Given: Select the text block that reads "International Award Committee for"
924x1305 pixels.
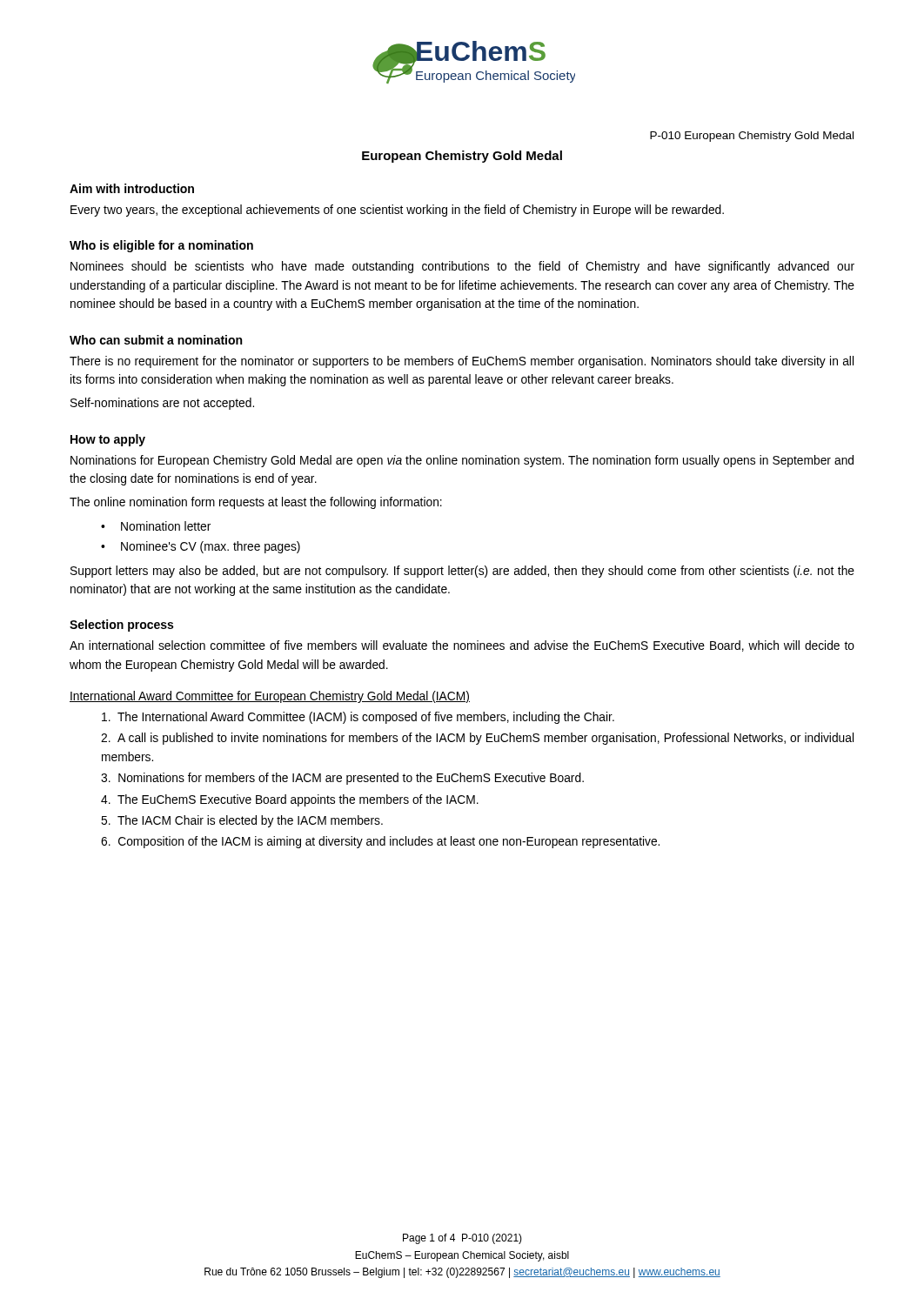Looking at the screenshot, I should (270, 696).
